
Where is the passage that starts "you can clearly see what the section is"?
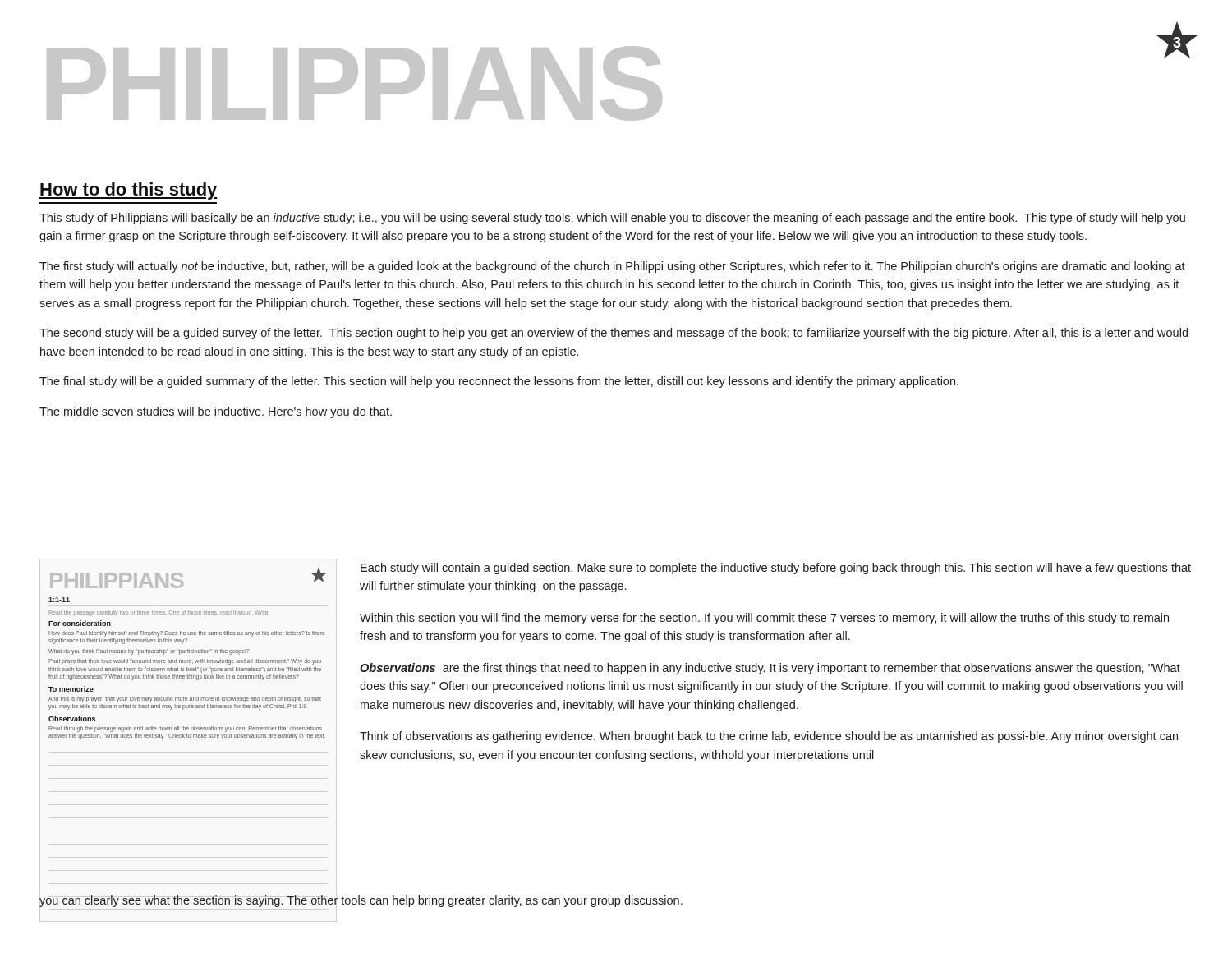point(361,900)
